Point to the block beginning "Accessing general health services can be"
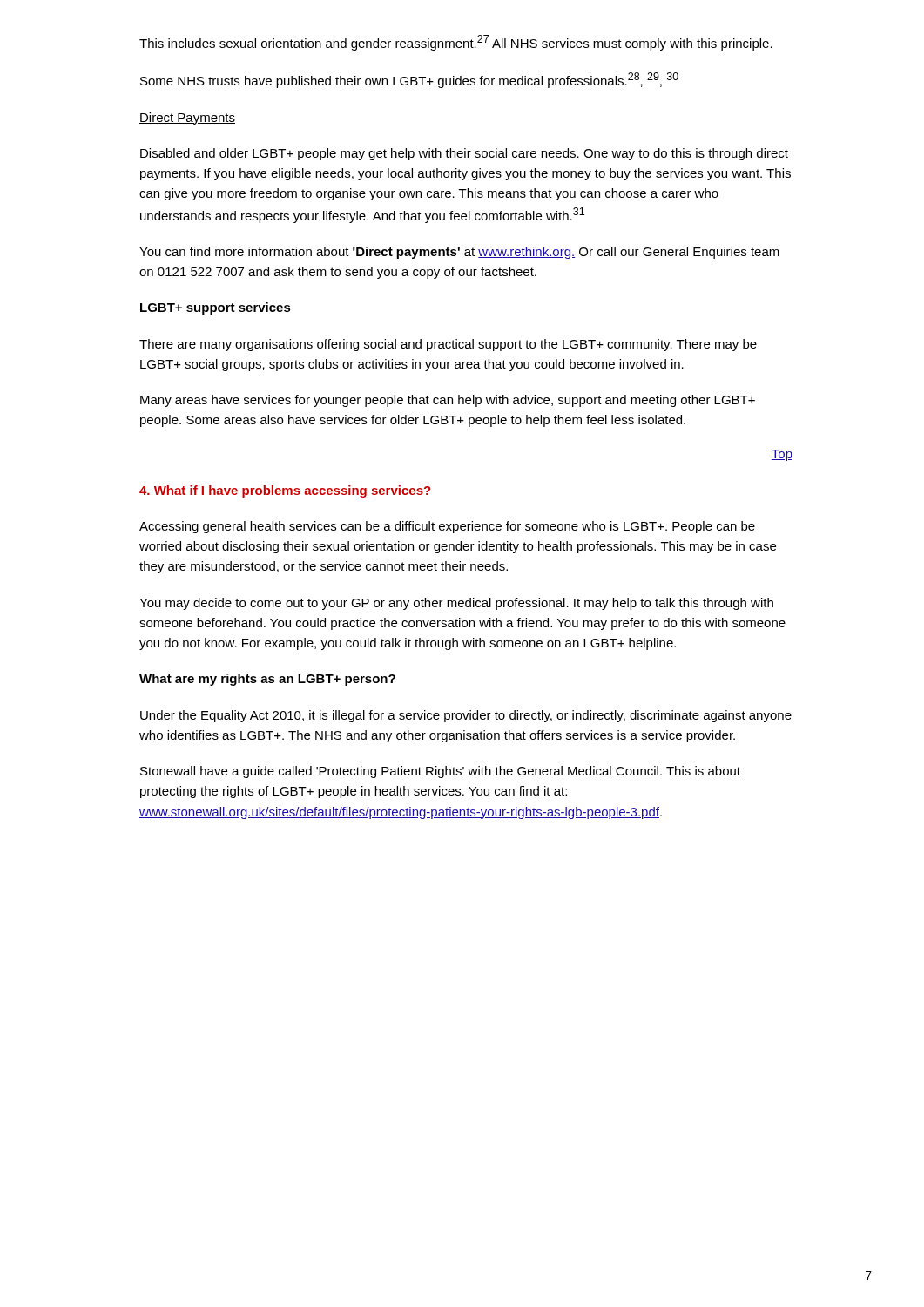 click(x=458, y=546)
